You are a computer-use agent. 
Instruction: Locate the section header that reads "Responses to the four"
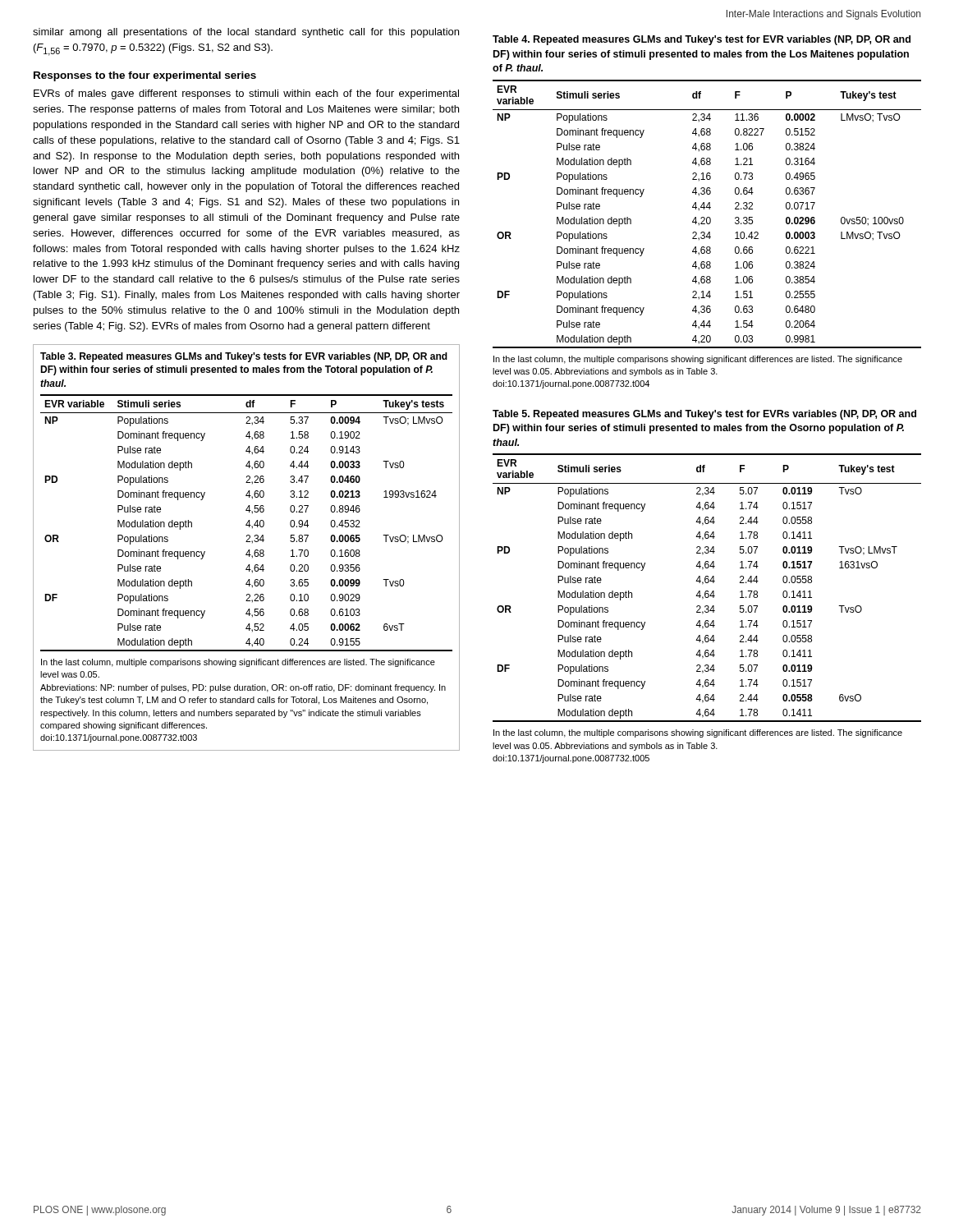[246, 75]
